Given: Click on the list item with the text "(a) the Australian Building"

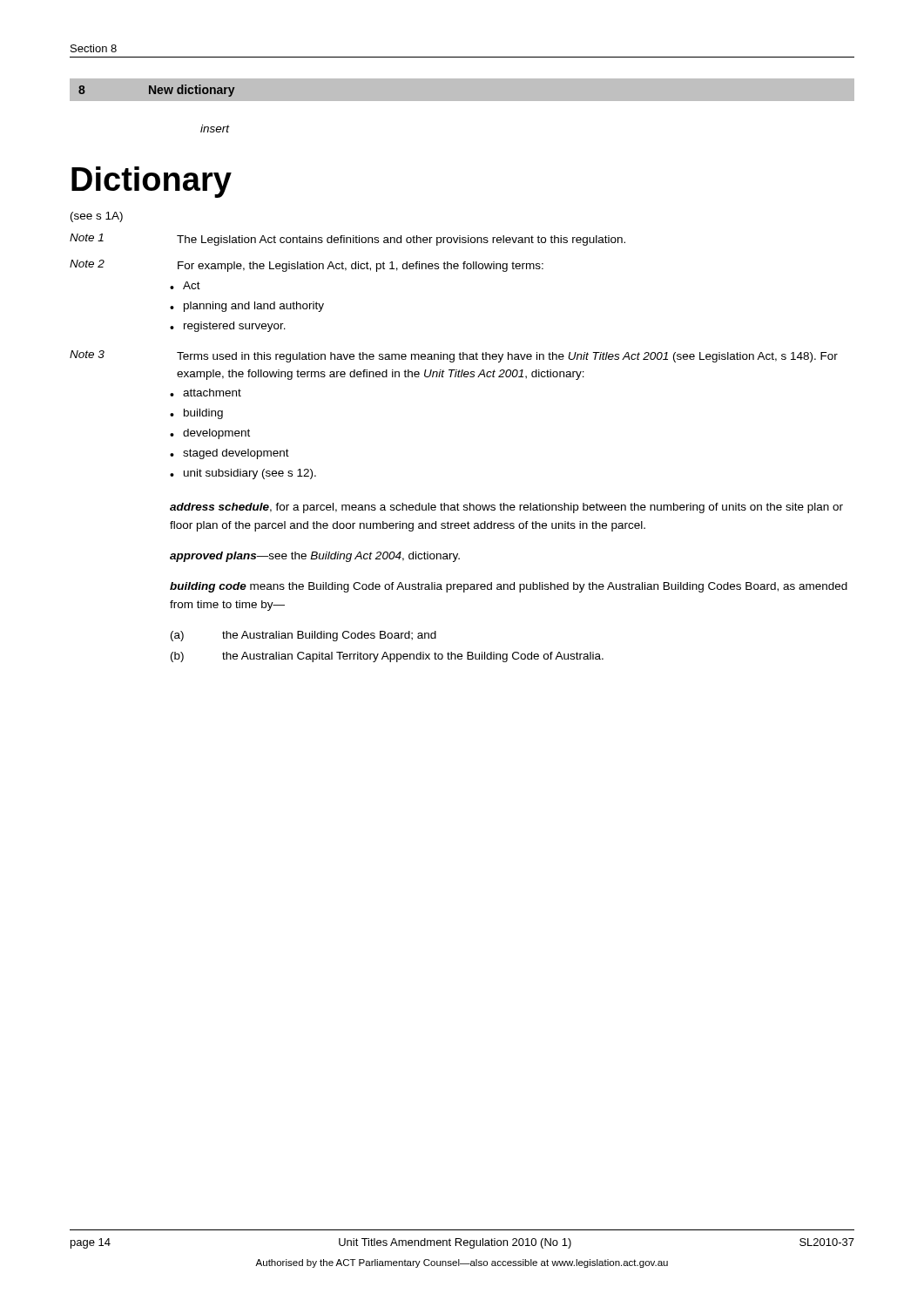Looking at the screenshot, I should pyautogui.click(x=303, y=635).
